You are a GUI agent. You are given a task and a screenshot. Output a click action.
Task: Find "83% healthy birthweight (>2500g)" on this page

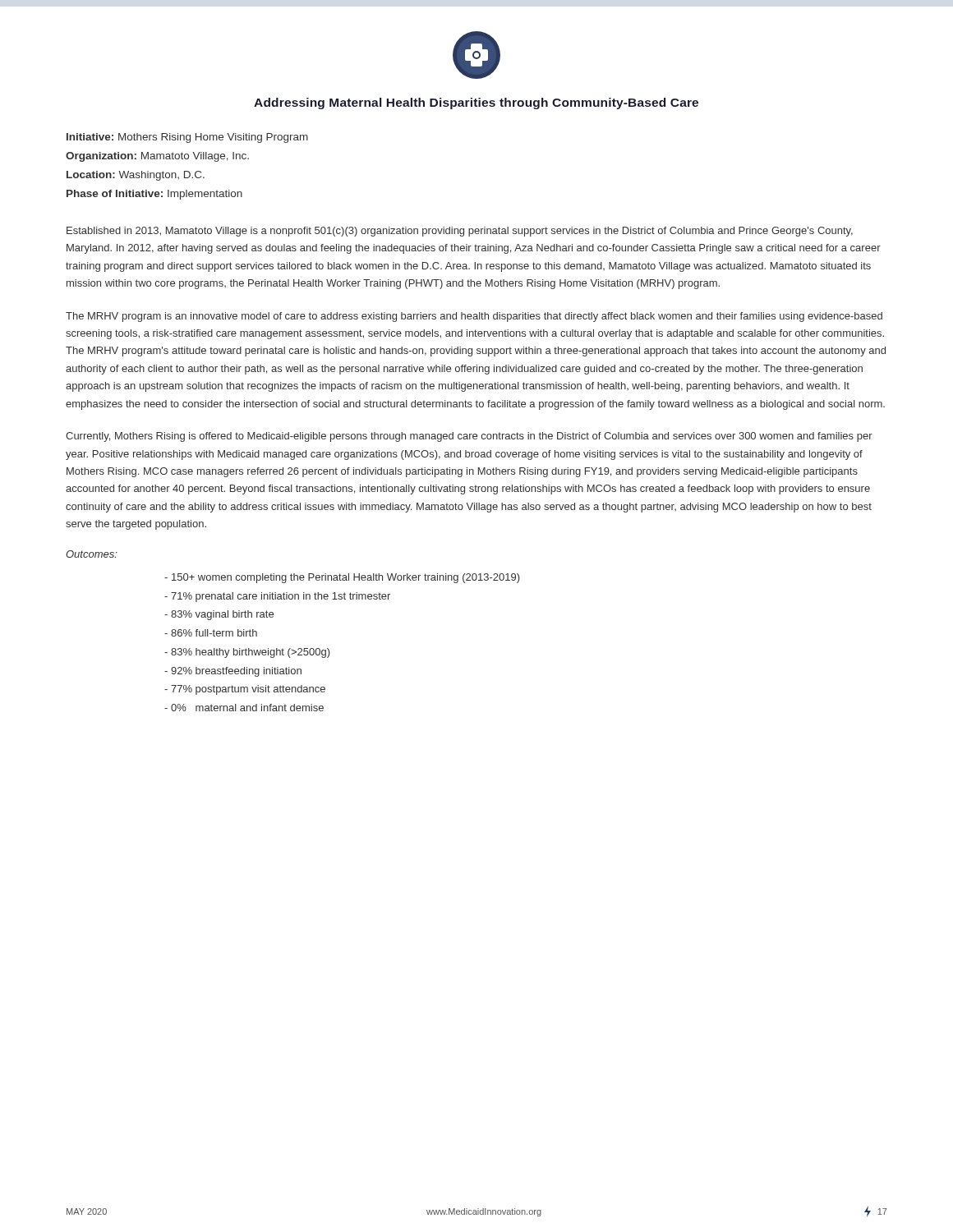tap(247, 651)
